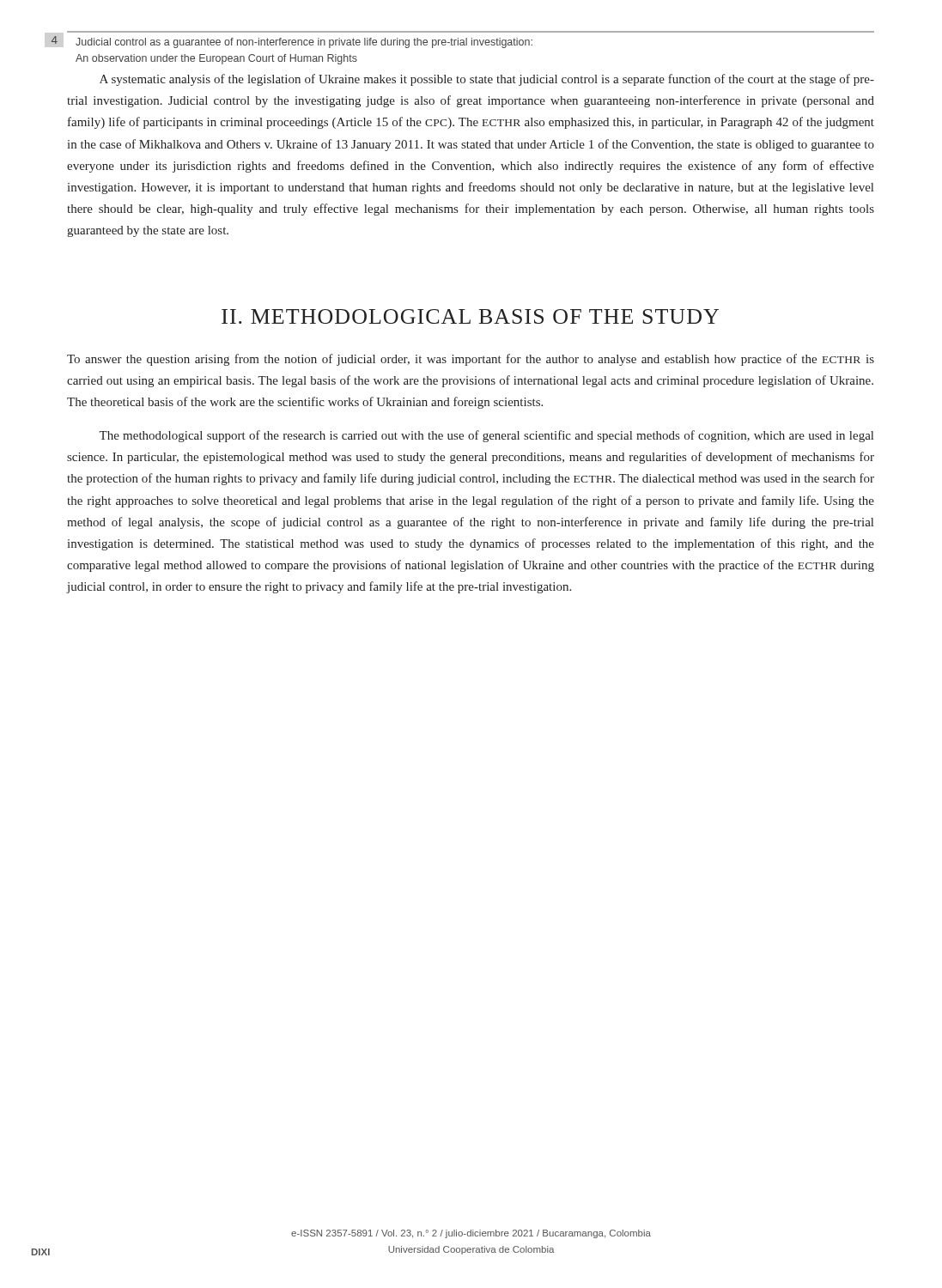Find the region starting "II. Methodological basis of the"

[x=471, y=316]
